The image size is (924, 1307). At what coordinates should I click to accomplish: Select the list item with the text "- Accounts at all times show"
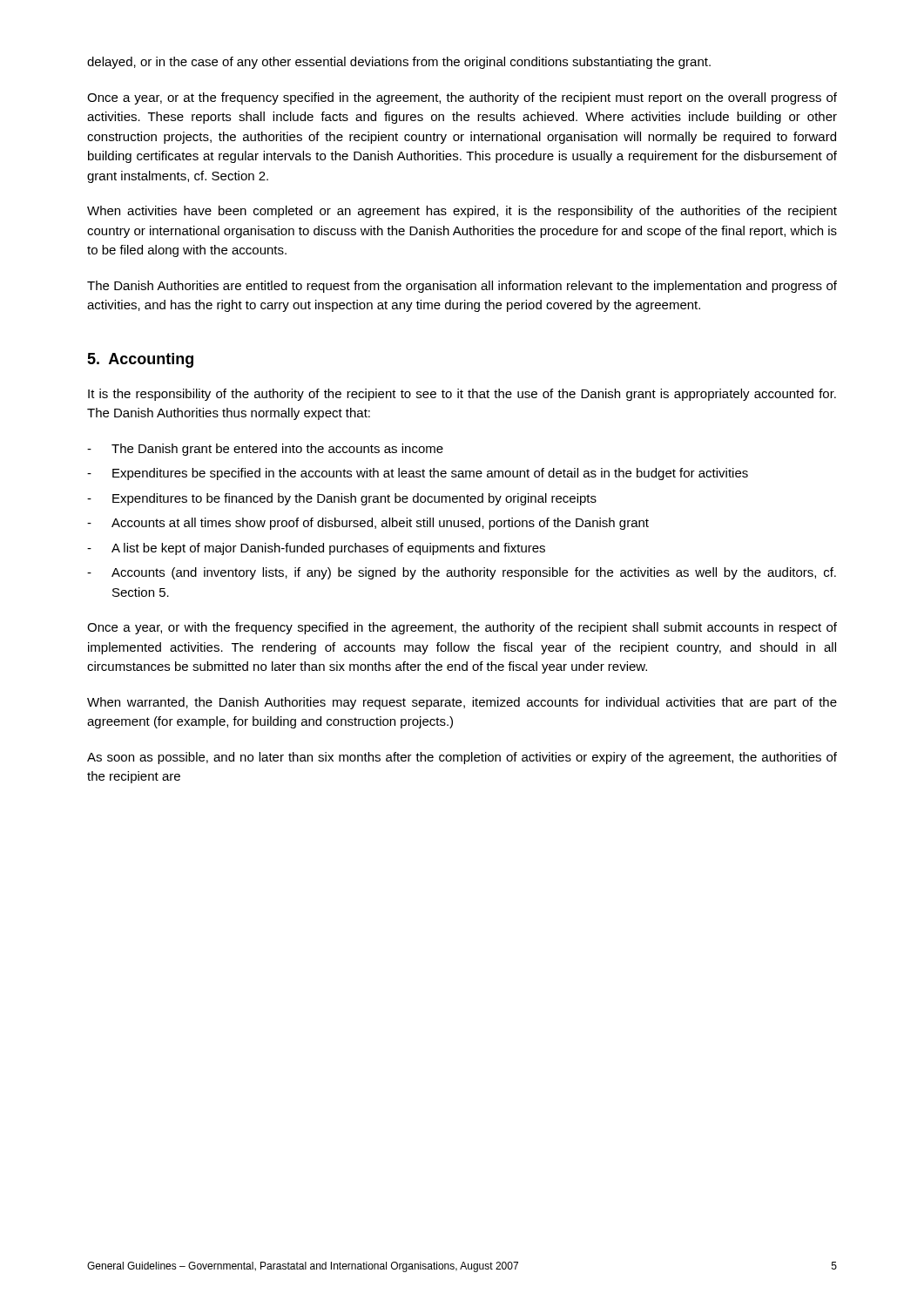[462, 523]
